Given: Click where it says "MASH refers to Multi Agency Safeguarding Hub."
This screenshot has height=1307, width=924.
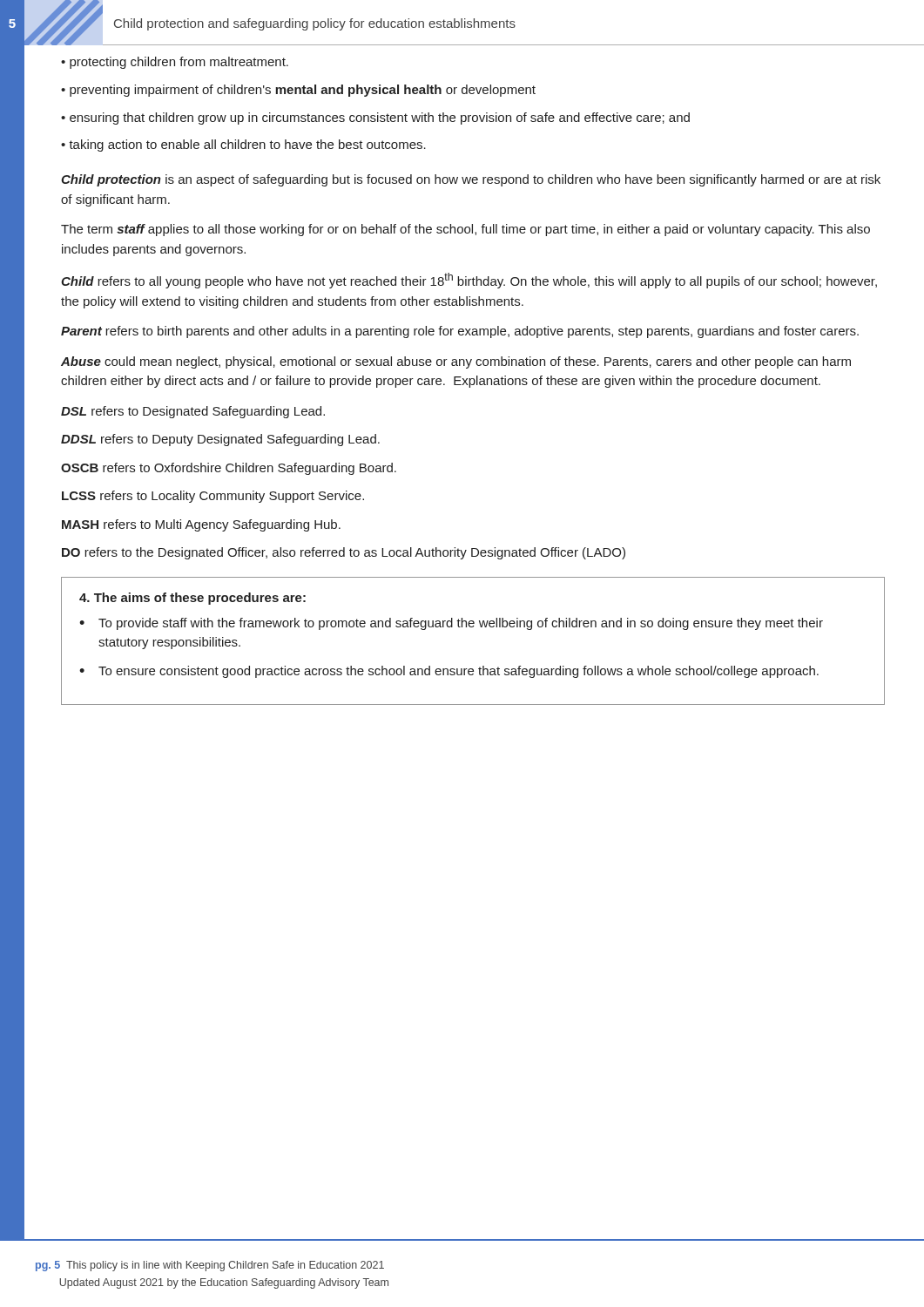Looking at the screenshot, I should click(201, 524).
